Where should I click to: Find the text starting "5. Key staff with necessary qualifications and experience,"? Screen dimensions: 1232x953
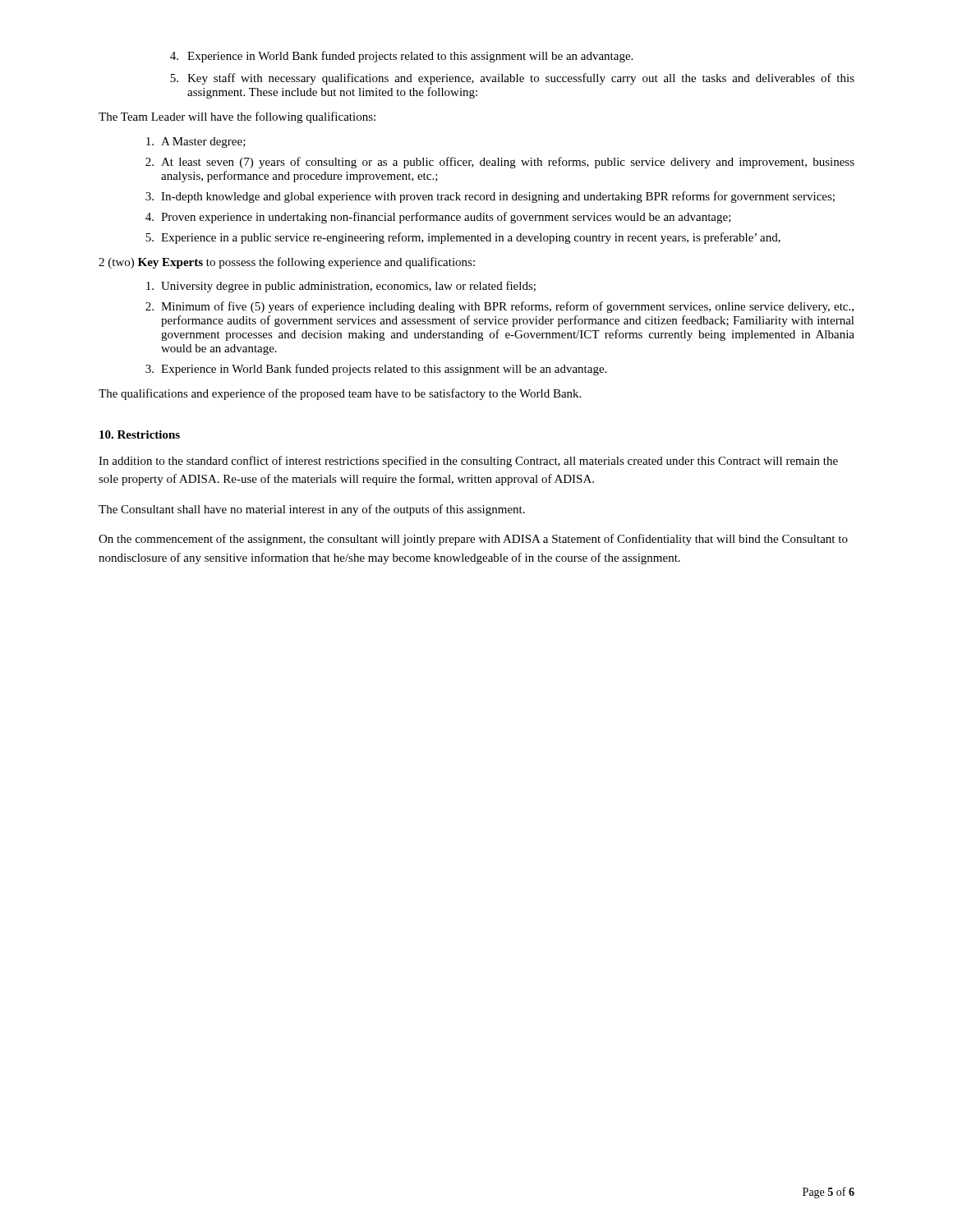[x=501, y=85]
